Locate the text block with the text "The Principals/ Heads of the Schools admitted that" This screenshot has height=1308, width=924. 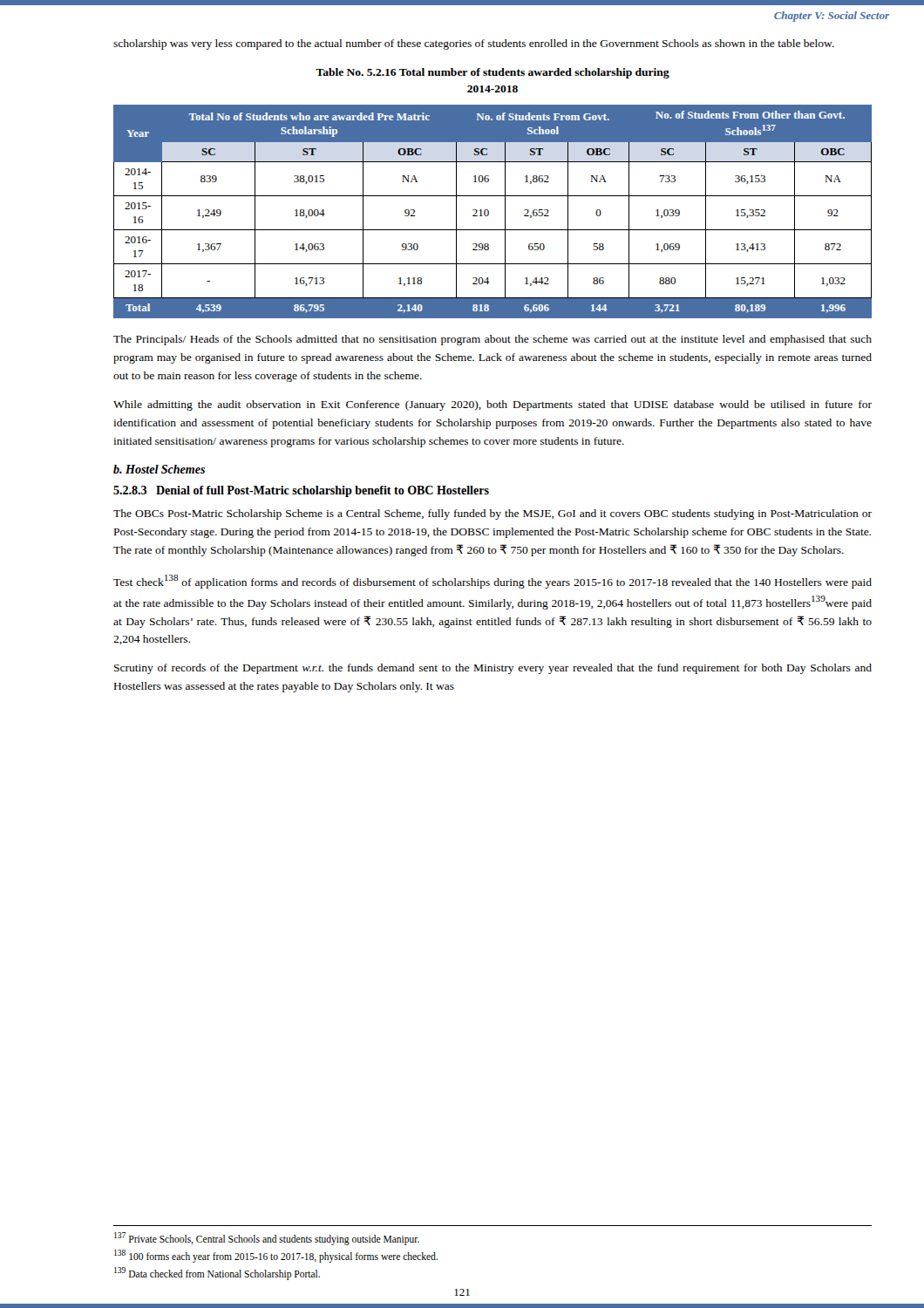(492, 357)
